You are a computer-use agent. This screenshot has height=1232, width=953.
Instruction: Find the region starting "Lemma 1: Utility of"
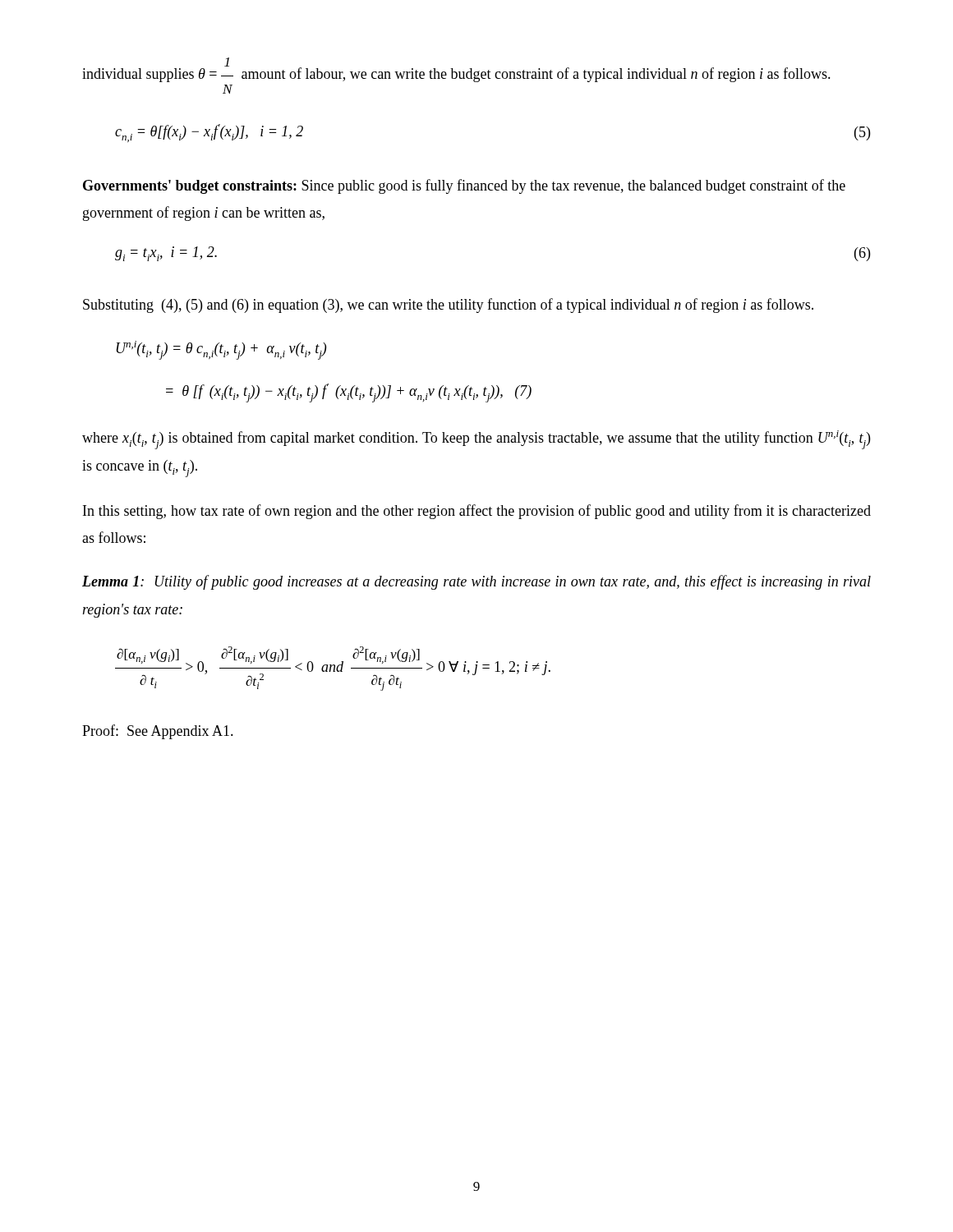(476, 595)
